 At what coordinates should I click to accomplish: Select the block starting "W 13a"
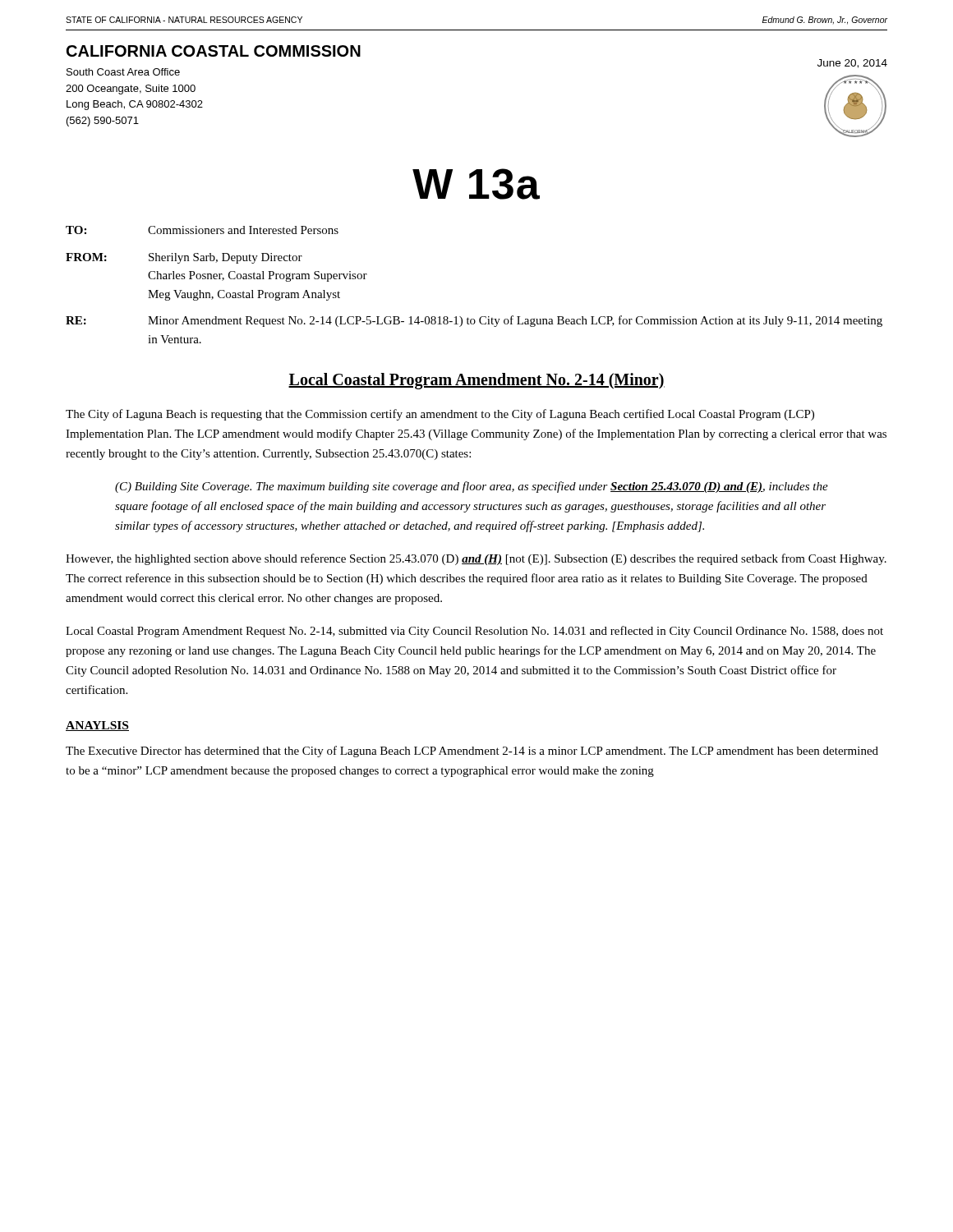(476, 184)
